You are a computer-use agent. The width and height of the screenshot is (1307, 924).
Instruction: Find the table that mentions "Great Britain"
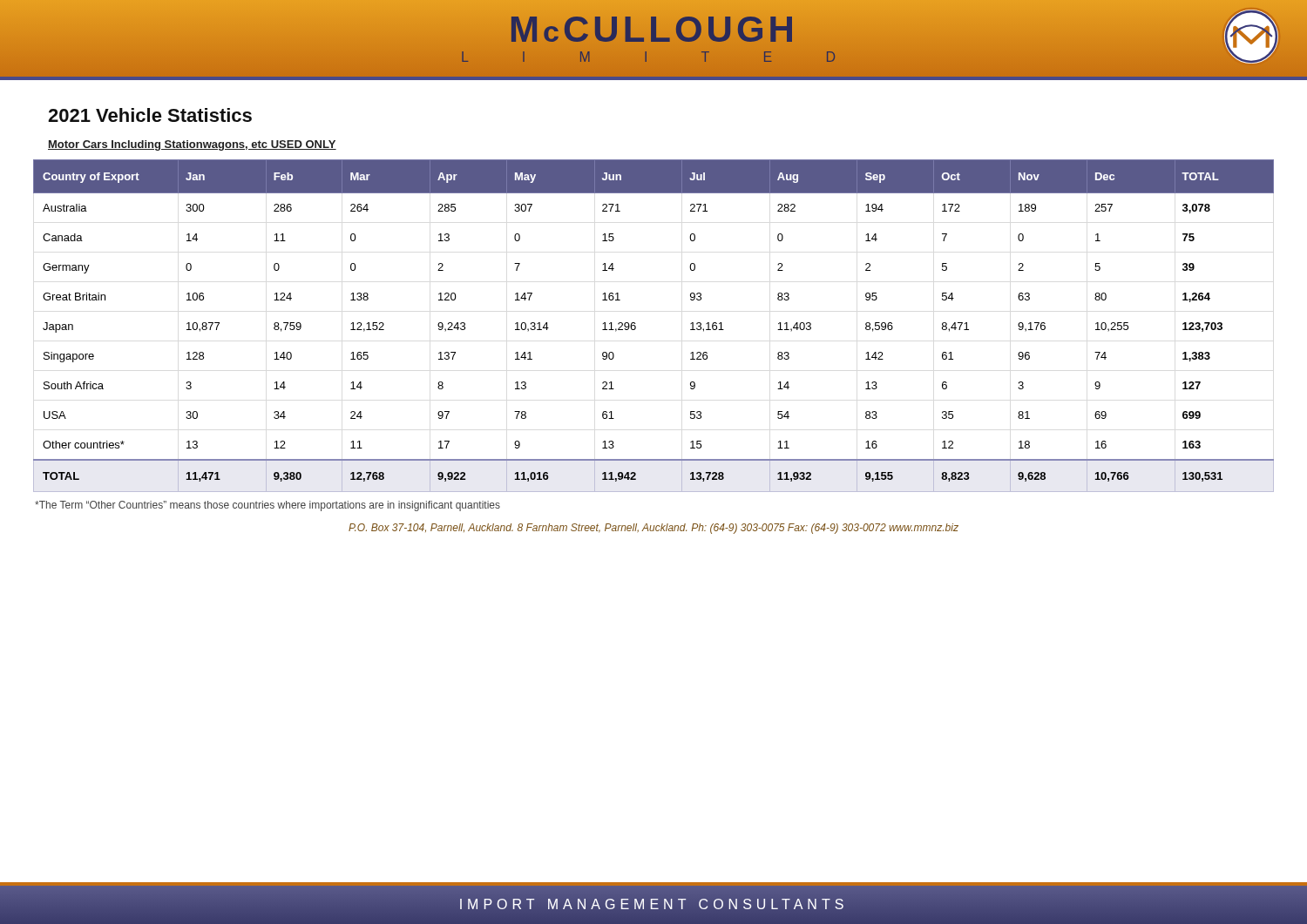654,326
